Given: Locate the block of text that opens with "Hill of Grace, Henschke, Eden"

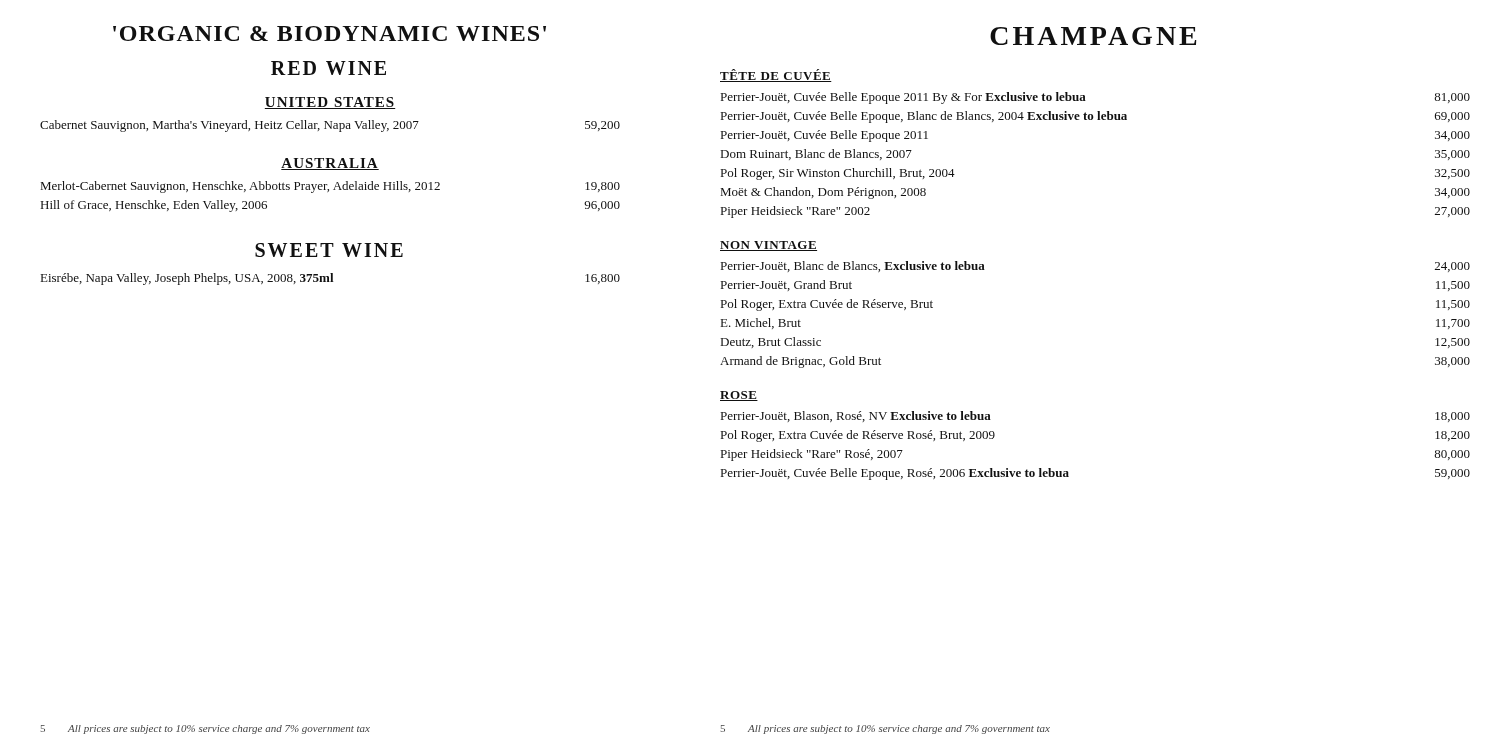Looking at the screenshot, I should pyautogui.click(x=152, y=206).
